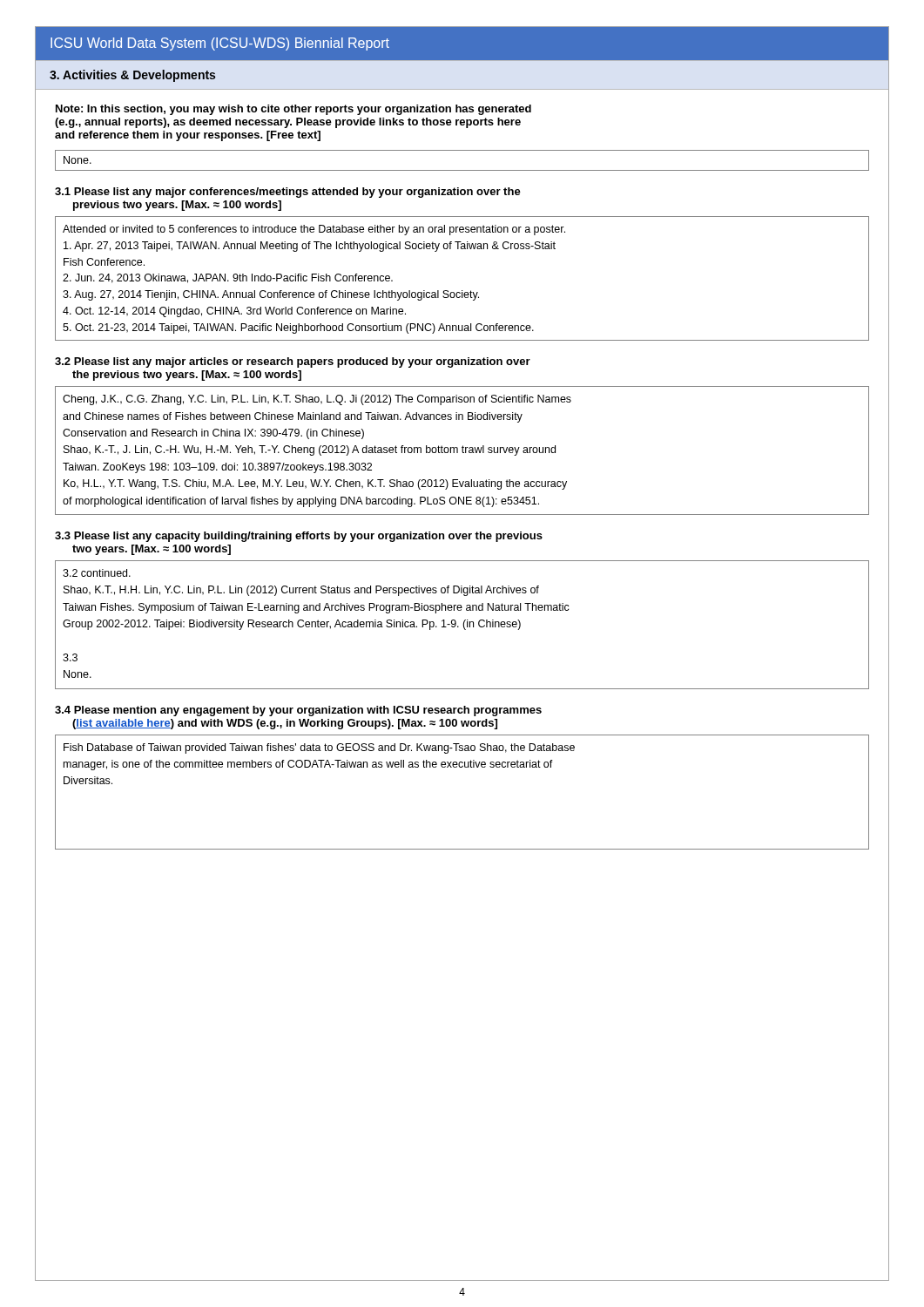Click on the section header that says "3.2 Please list any major articles or research"

point(292,368)
